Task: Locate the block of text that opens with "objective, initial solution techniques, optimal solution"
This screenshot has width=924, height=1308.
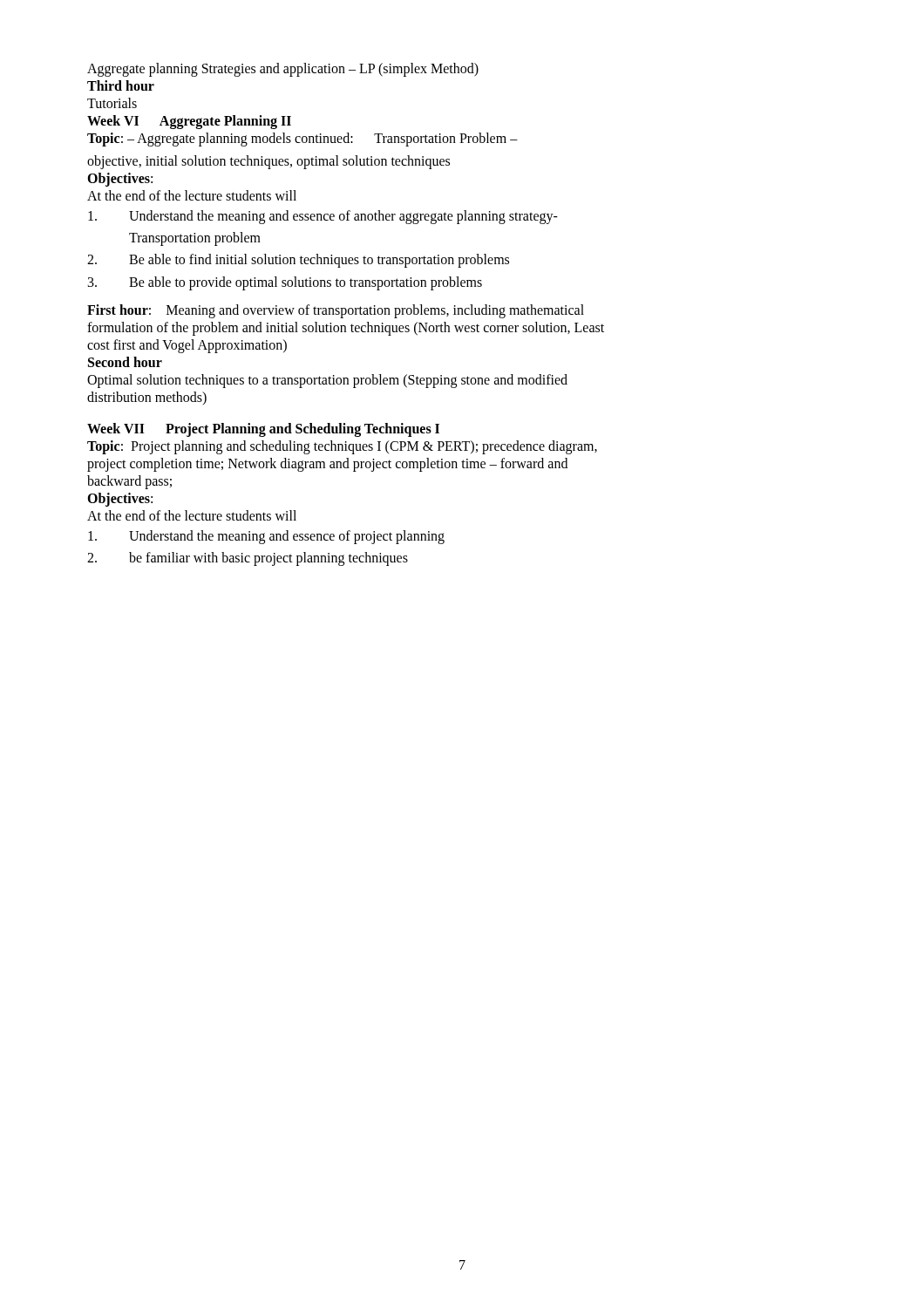Action: 269,161
